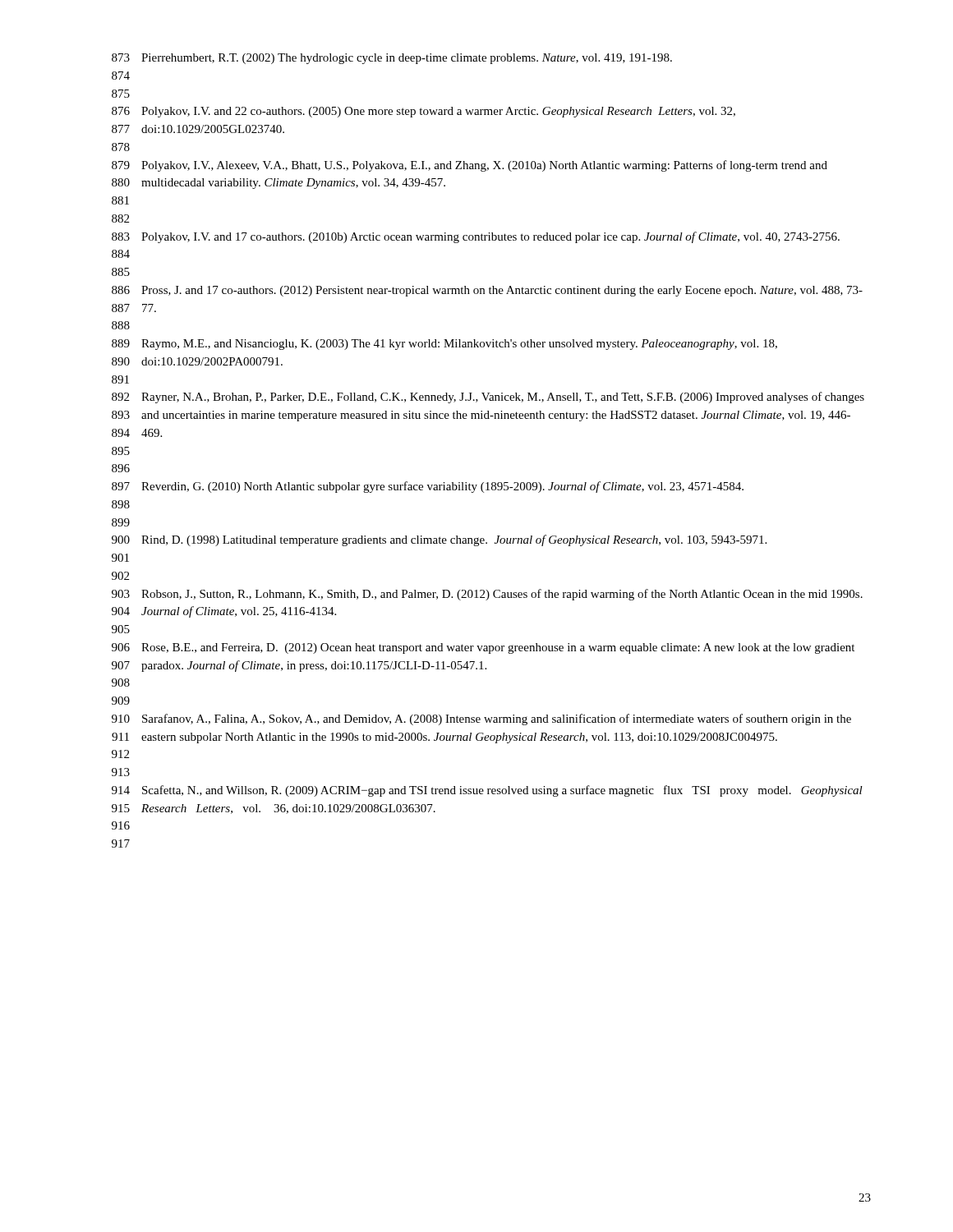Find the block on this page that starts "900901 Rind, D. (1998) Latitudinal temperature gradients"
The height and width of the screenshot is (1232, 953).
tap(481, 549)
